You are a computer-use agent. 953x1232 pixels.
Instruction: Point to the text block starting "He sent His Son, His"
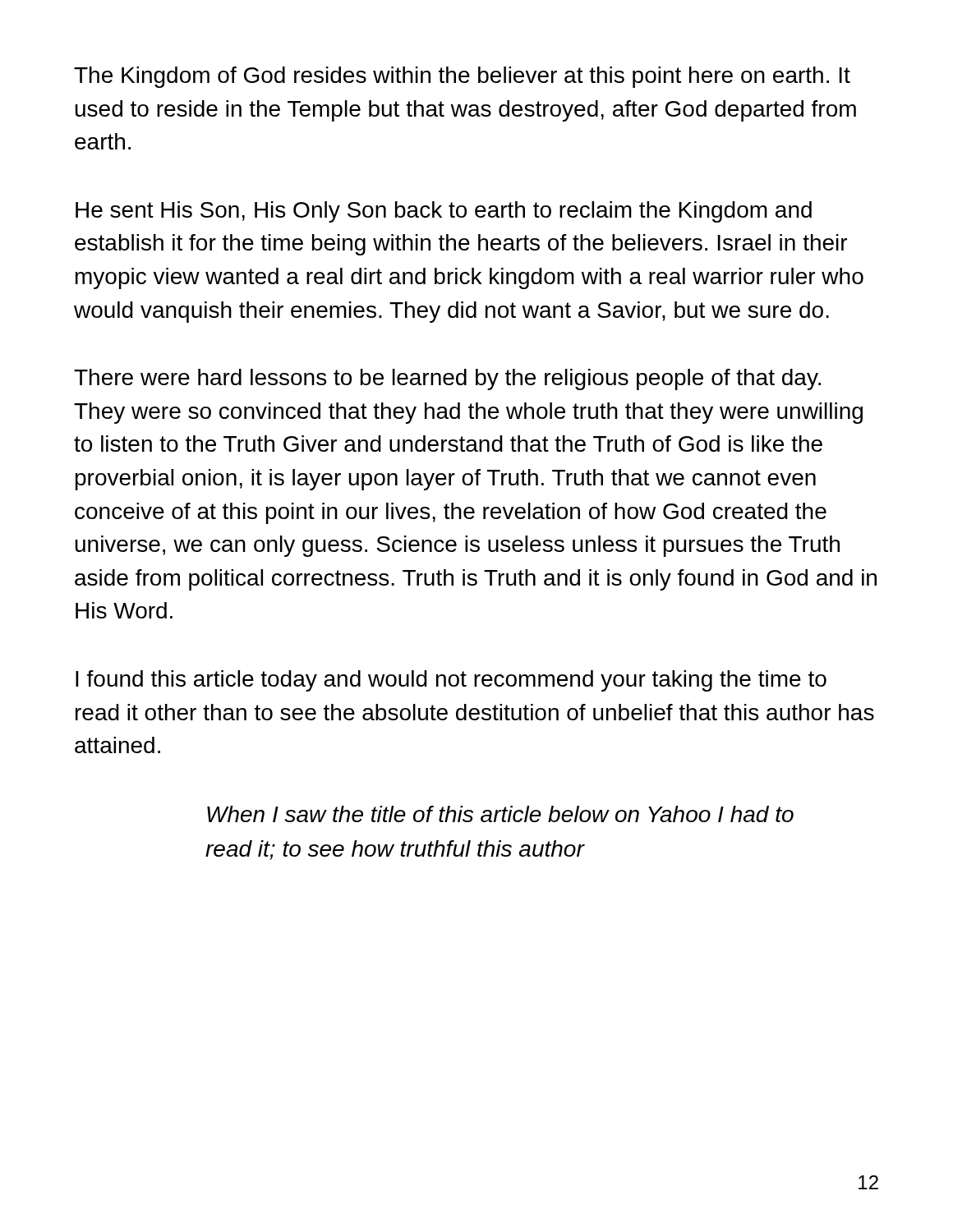point(469,260)
